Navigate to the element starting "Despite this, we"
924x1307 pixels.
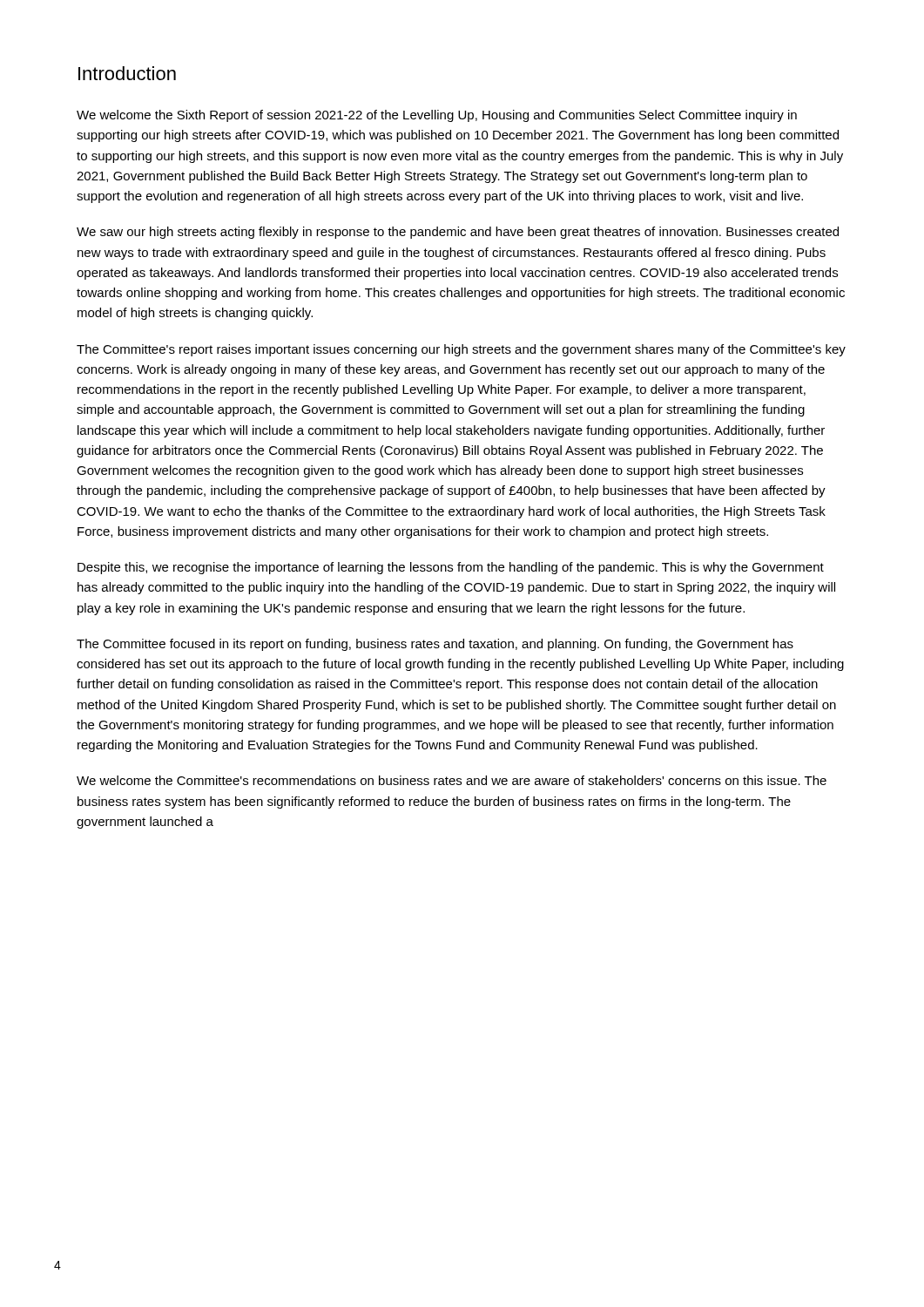[456, 587]
